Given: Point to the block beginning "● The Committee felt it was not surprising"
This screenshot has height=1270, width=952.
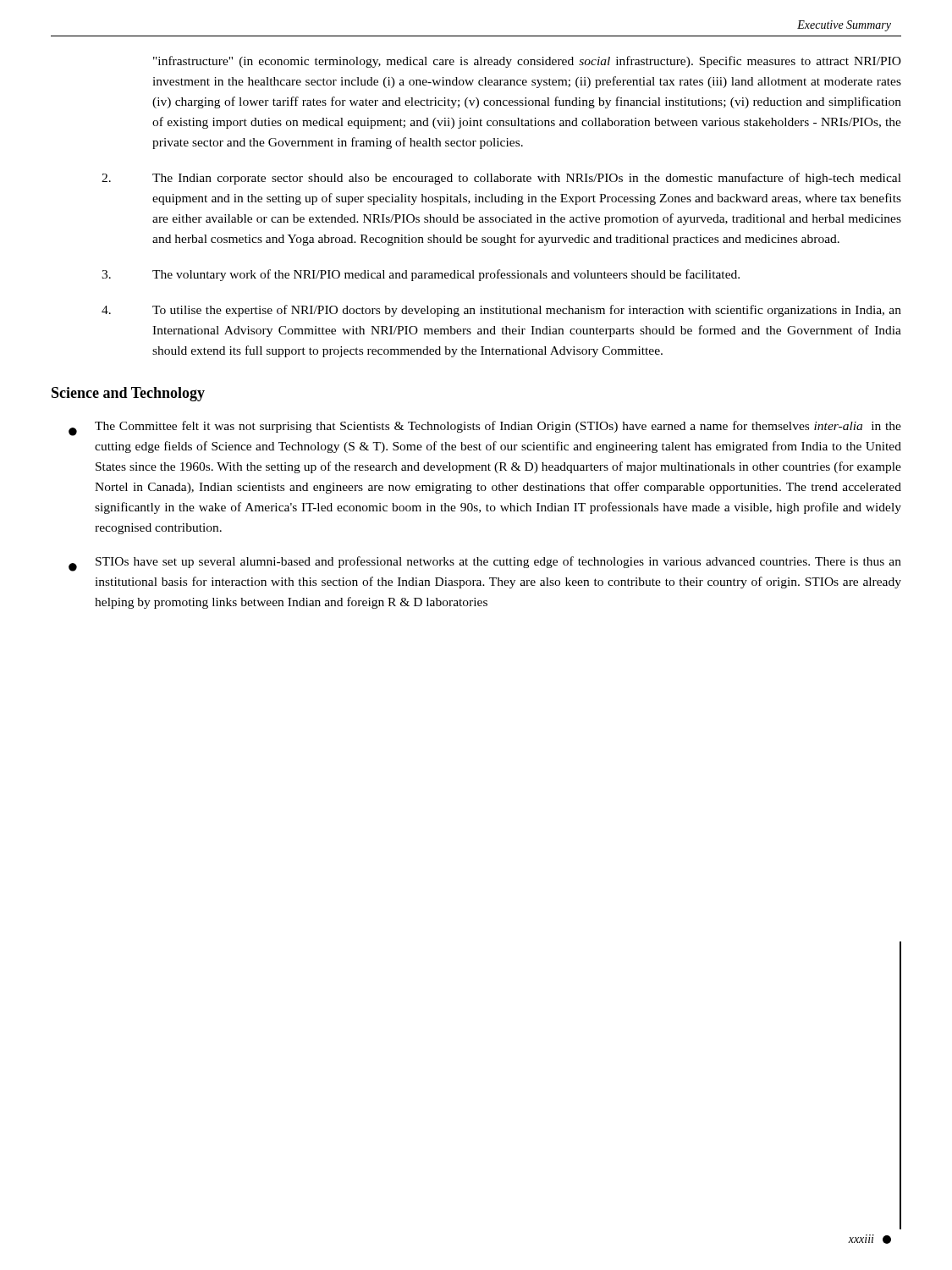Looking at the screenshot, I should click(x=476, y=477).
